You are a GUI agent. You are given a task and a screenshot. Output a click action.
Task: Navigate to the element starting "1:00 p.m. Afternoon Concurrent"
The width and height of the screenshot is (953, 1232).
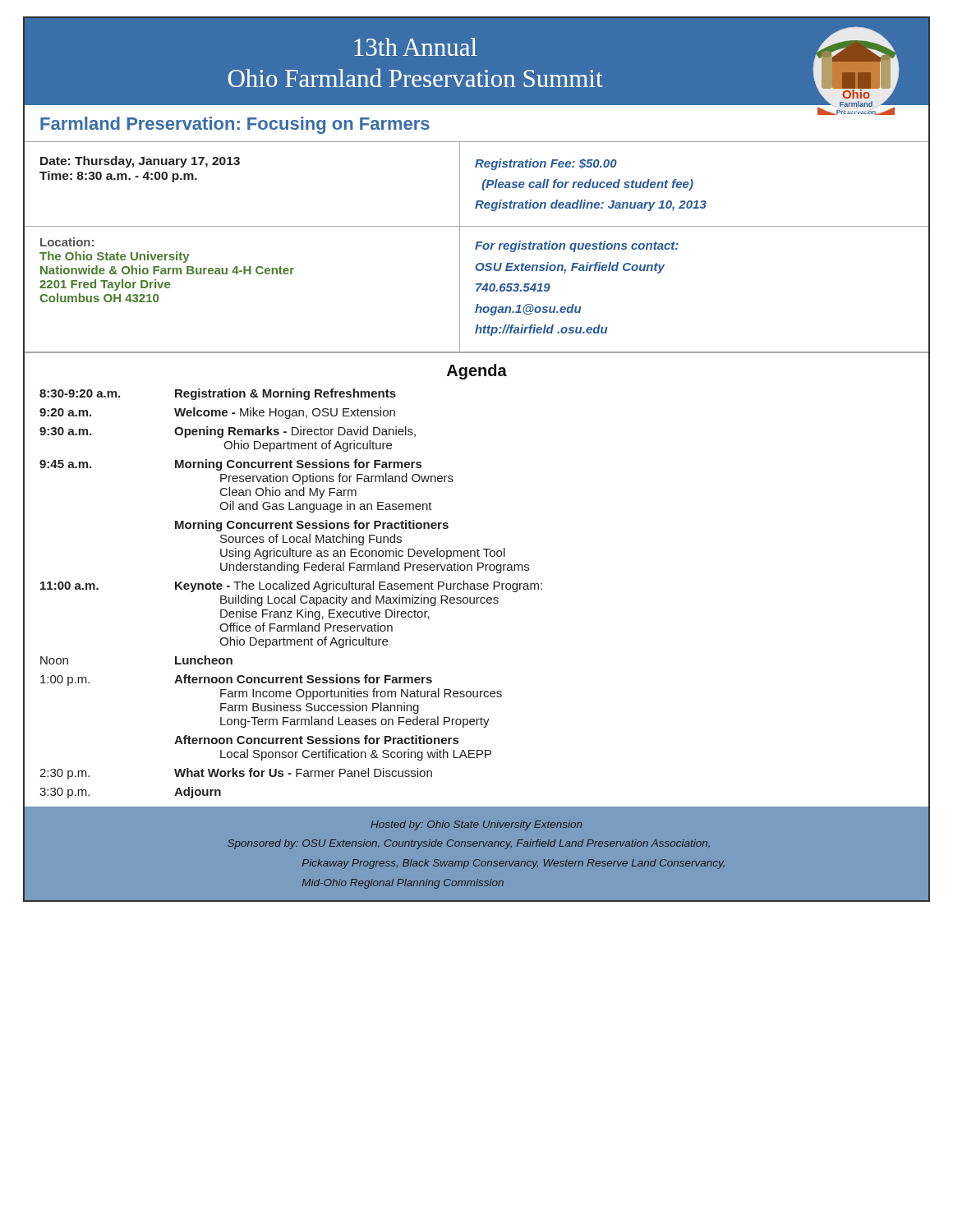tap(476, 700)
